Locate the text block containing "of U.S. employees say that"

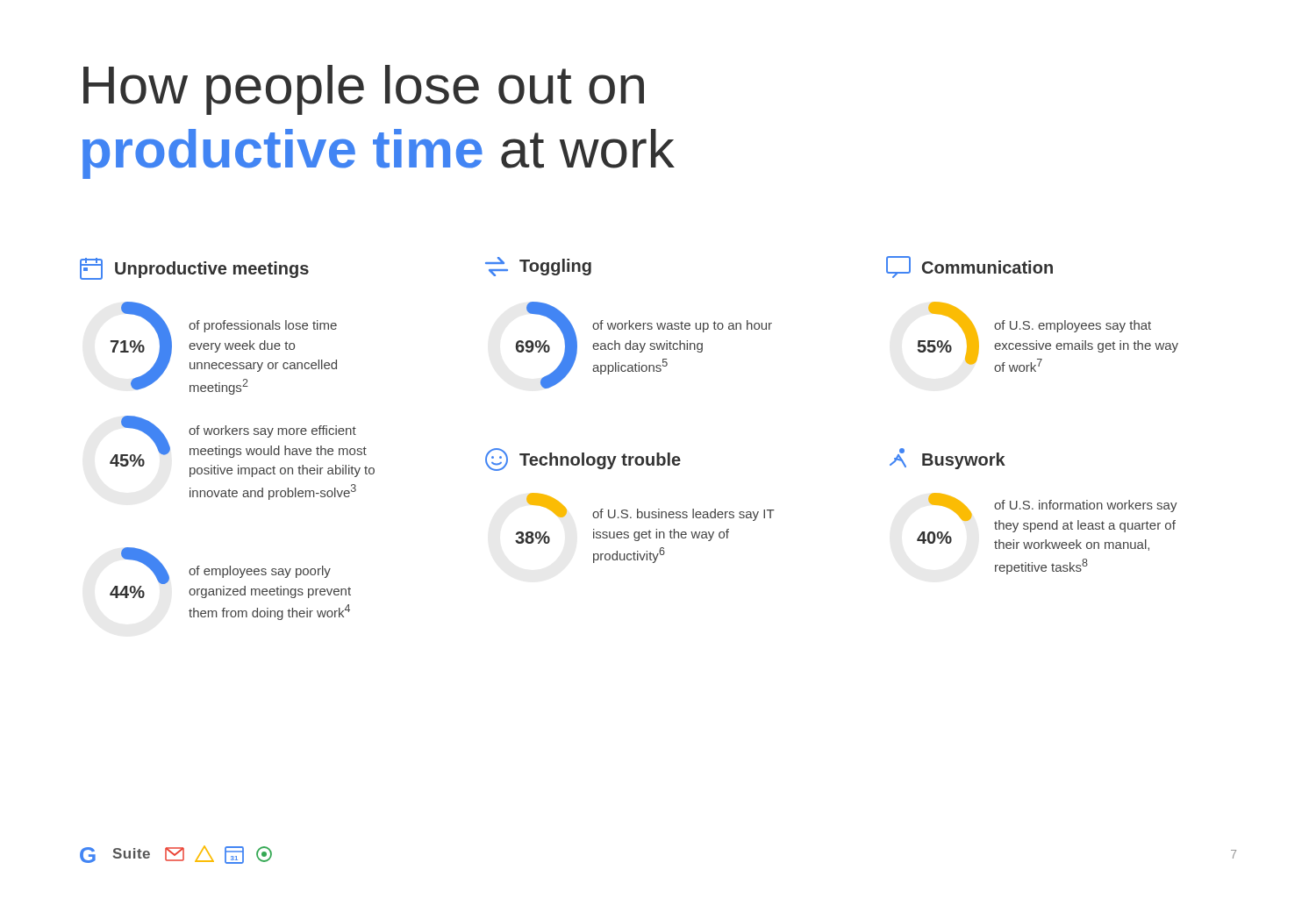pyautogui.click(x=1086, y=346)
